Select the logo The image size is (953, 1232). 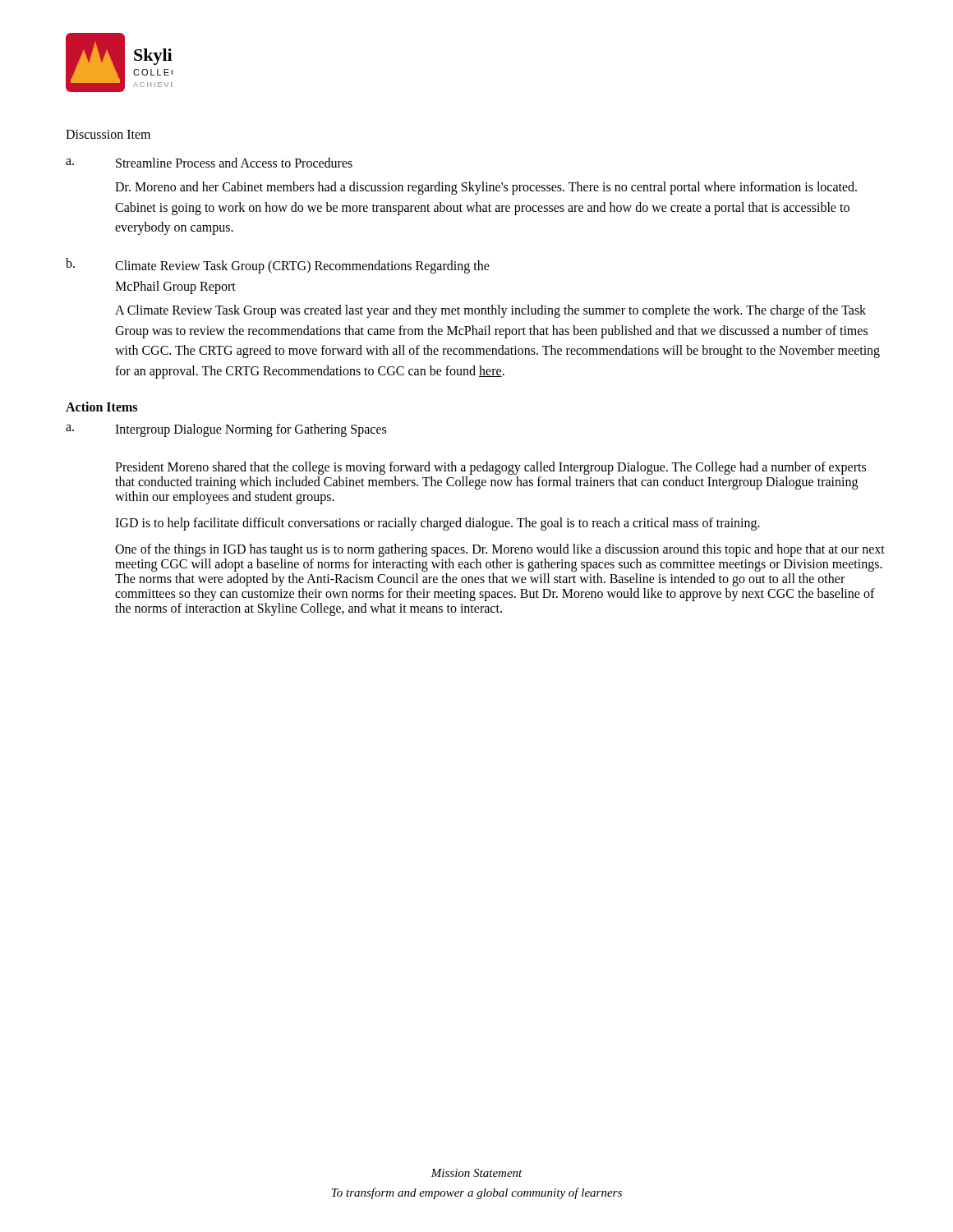[119, 74]
